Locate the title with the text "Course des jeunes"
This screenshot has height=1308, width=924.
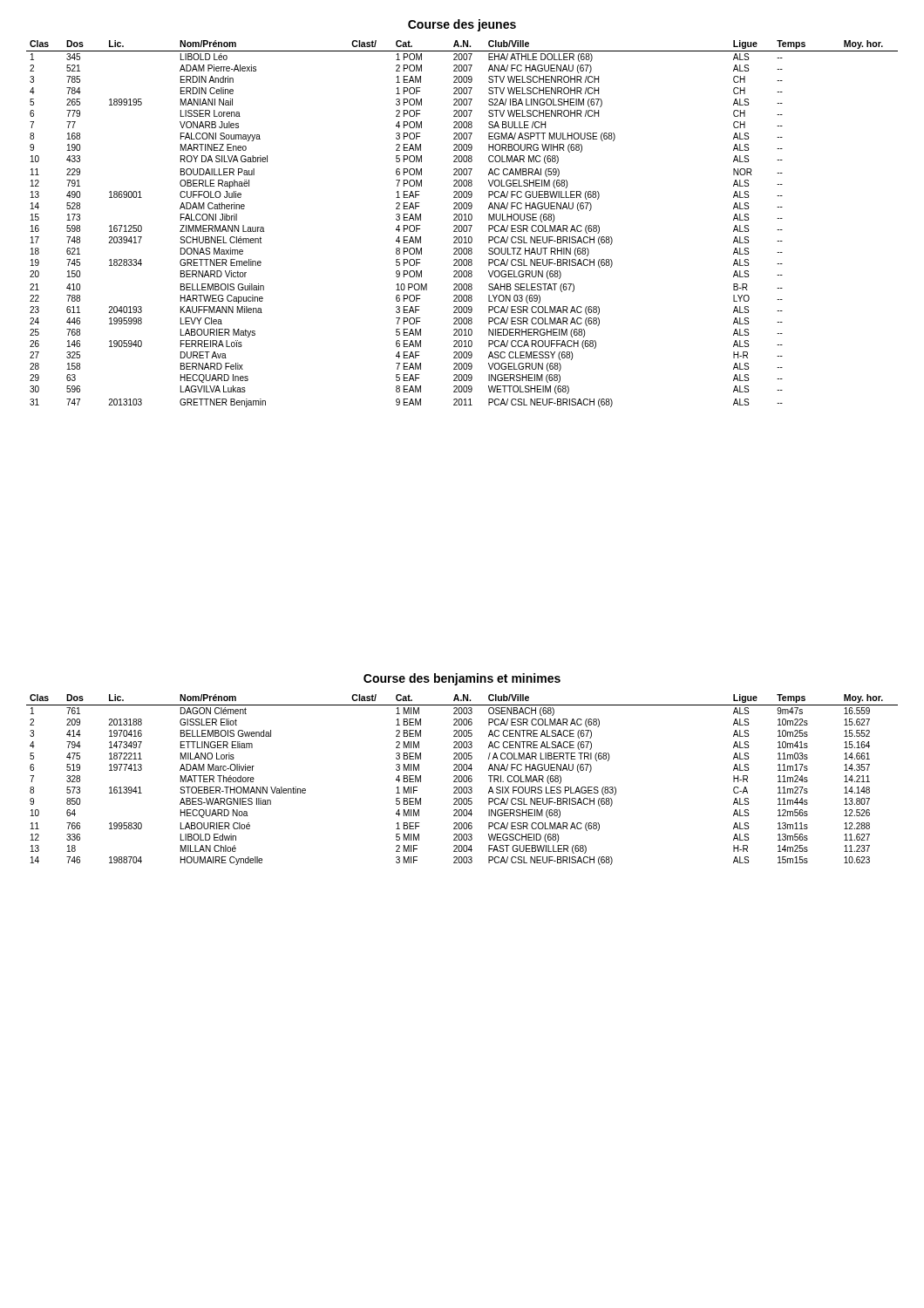462,24
